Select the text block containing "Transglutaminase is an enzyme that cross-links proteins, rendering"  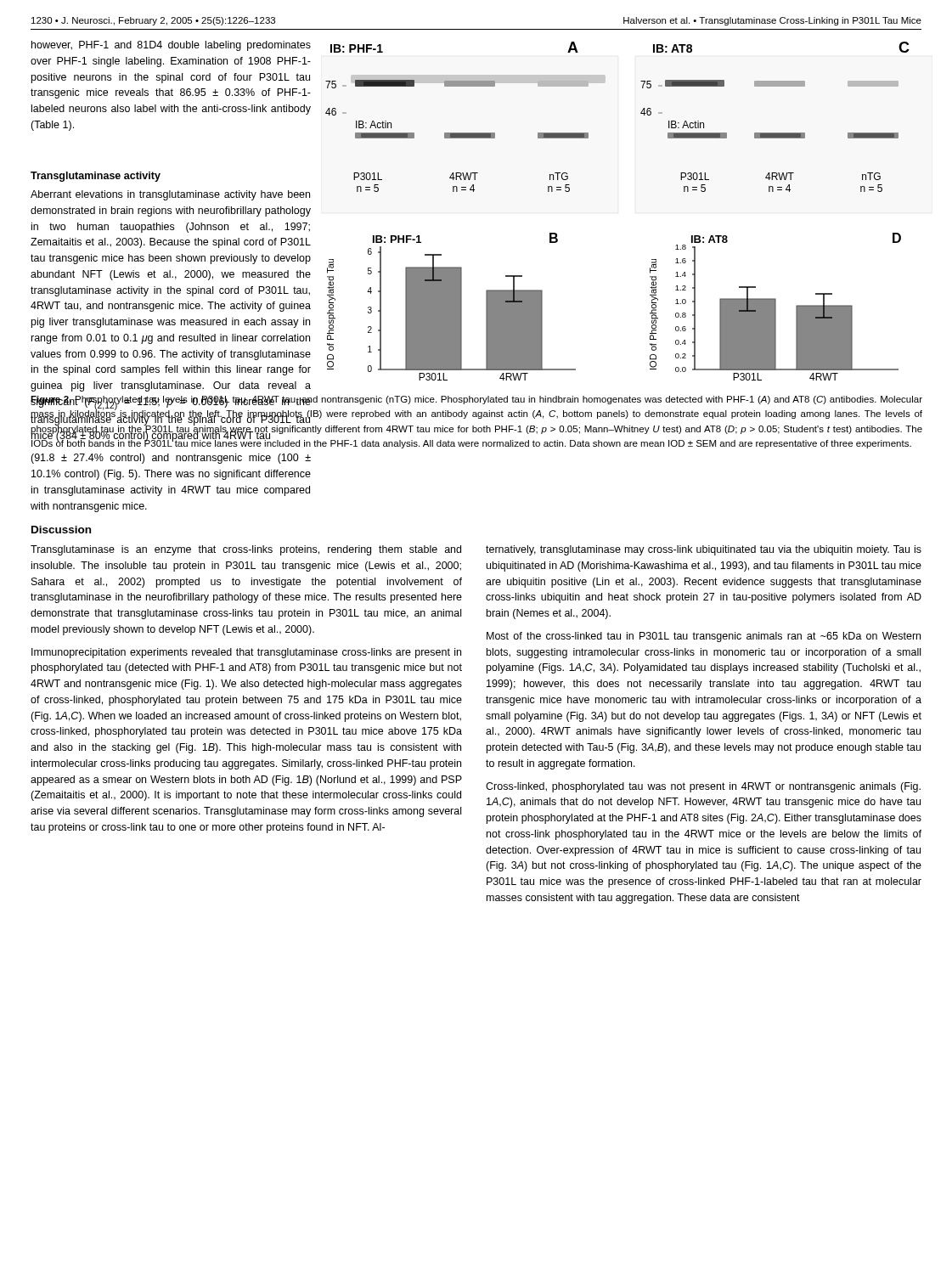coord(246,689)
